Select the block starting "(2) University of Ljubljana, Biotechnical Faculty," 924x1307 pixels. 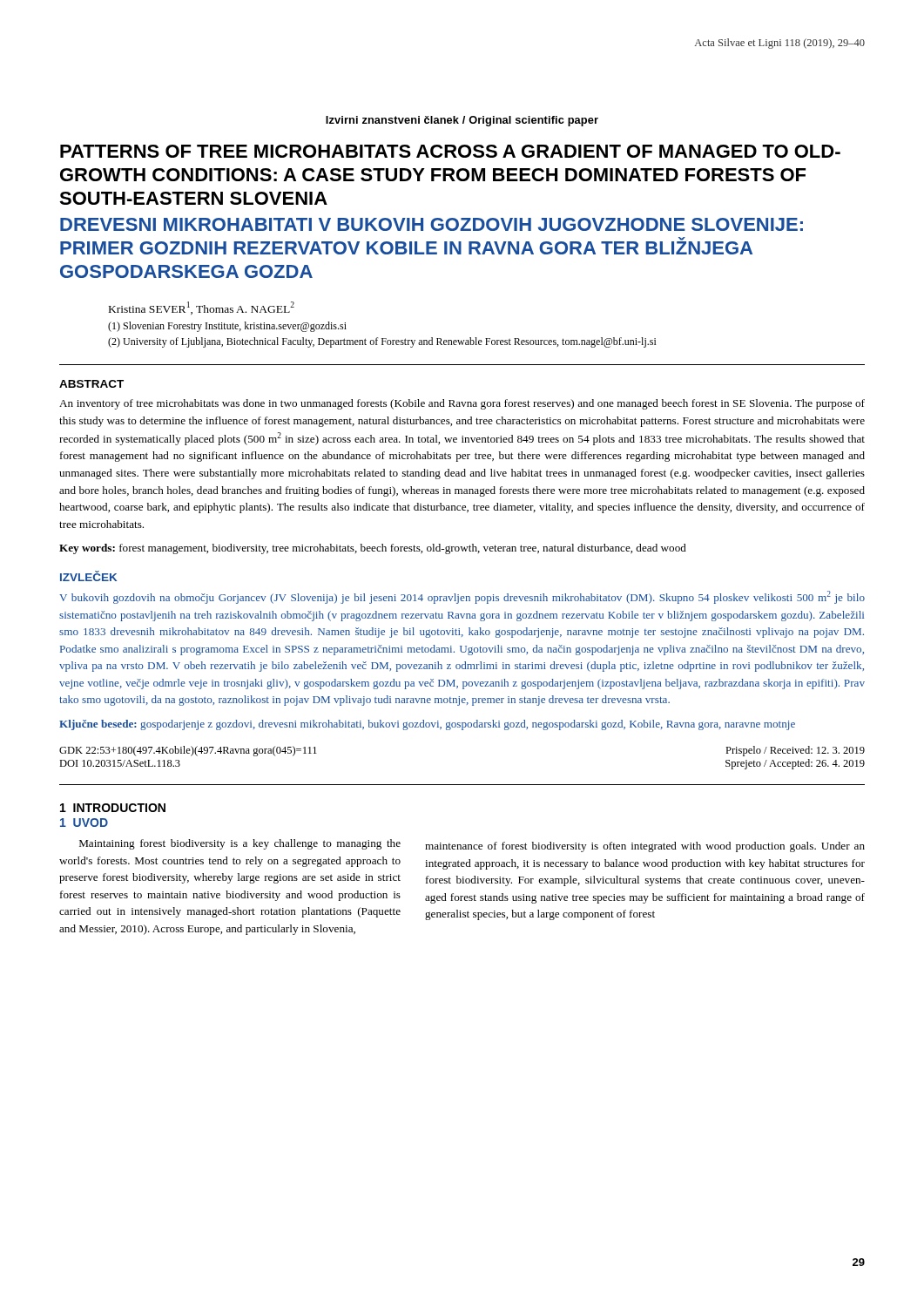coord(382,342)
